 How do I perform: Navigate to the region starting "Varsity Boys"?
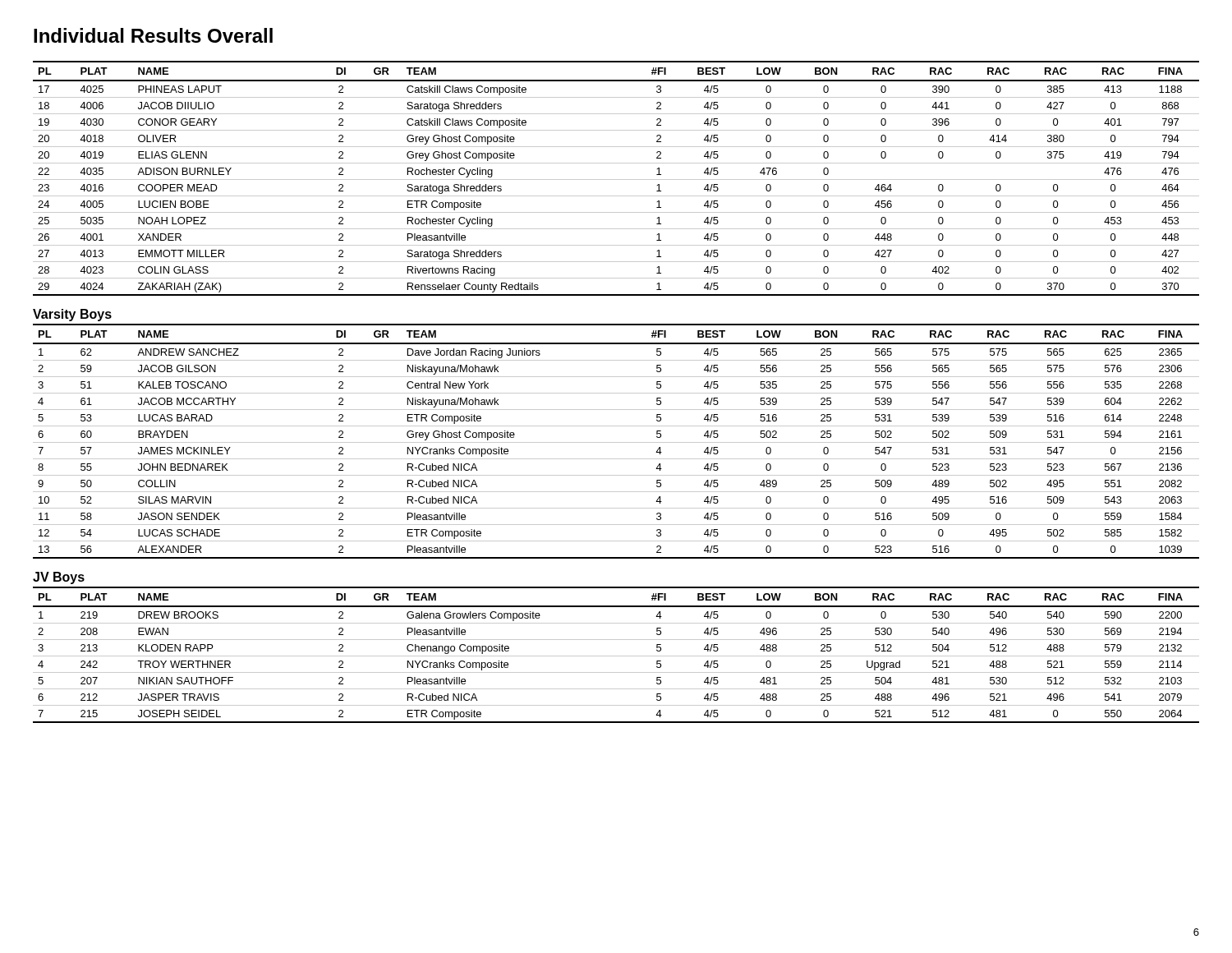click(x=72, y=314)
